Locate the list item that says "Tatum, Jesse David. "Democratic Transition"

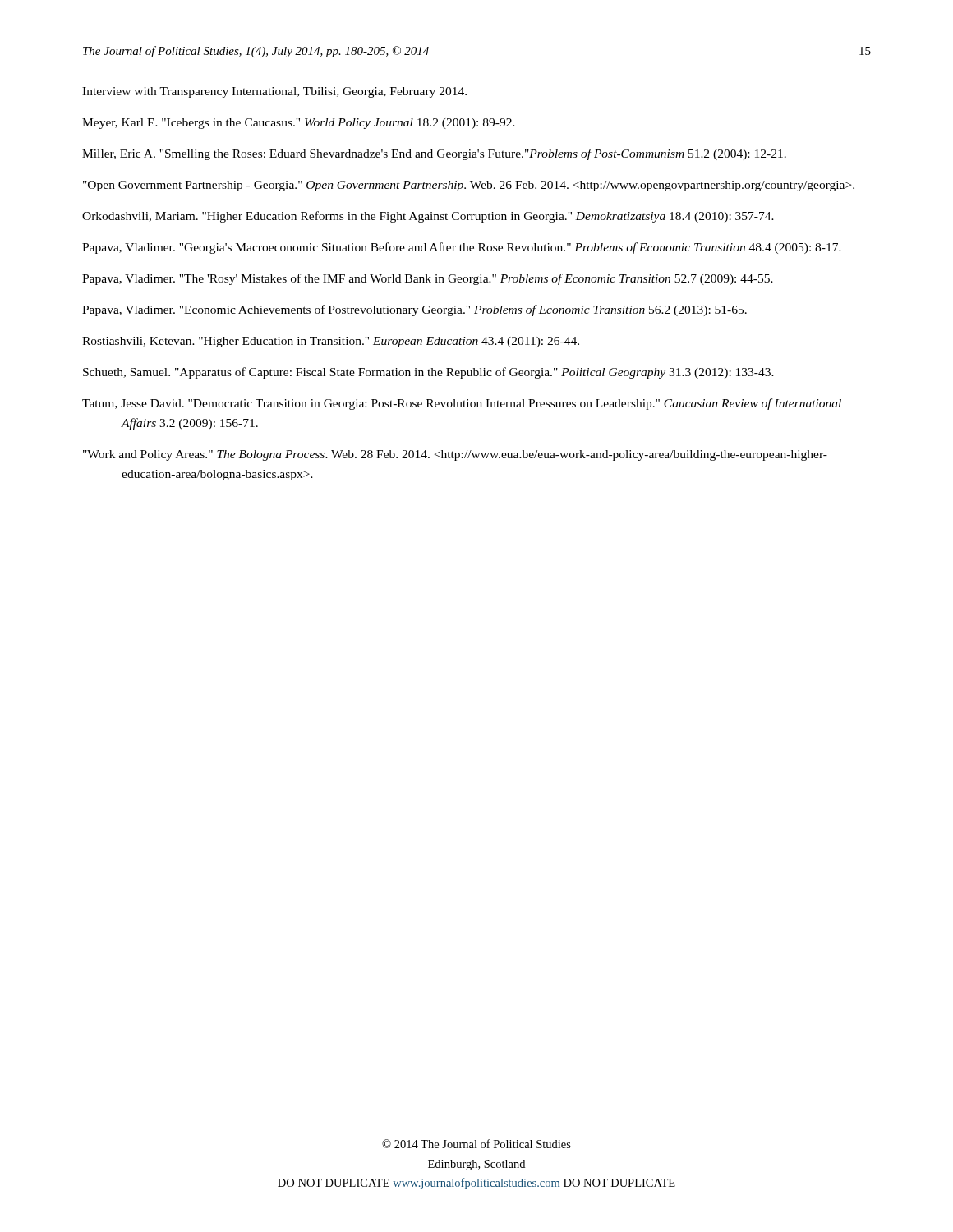462,413
